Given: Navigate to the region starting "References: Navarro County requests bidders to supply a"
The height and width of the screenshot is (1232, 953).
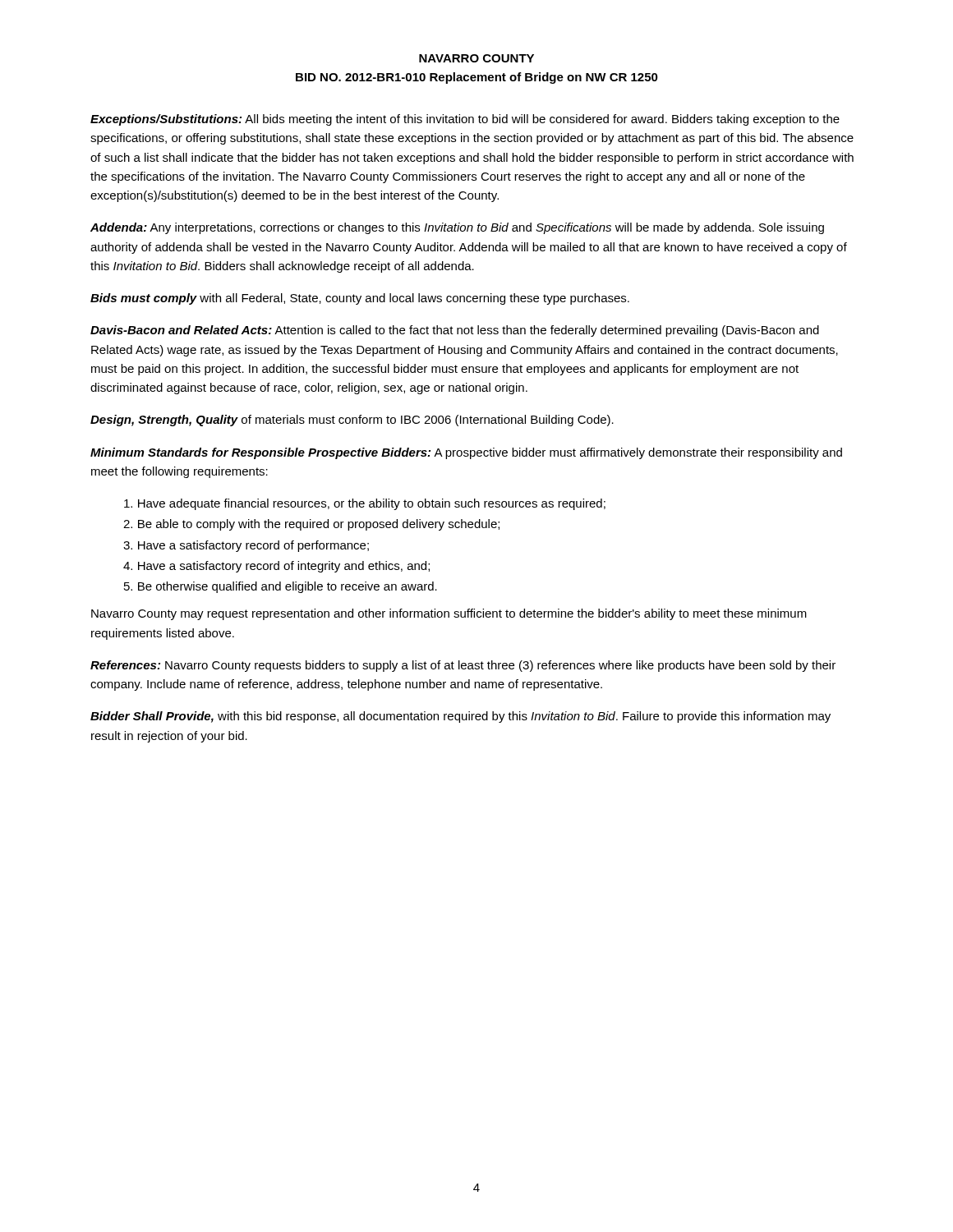Looking at the screenshot, I should tap(463, 674).
